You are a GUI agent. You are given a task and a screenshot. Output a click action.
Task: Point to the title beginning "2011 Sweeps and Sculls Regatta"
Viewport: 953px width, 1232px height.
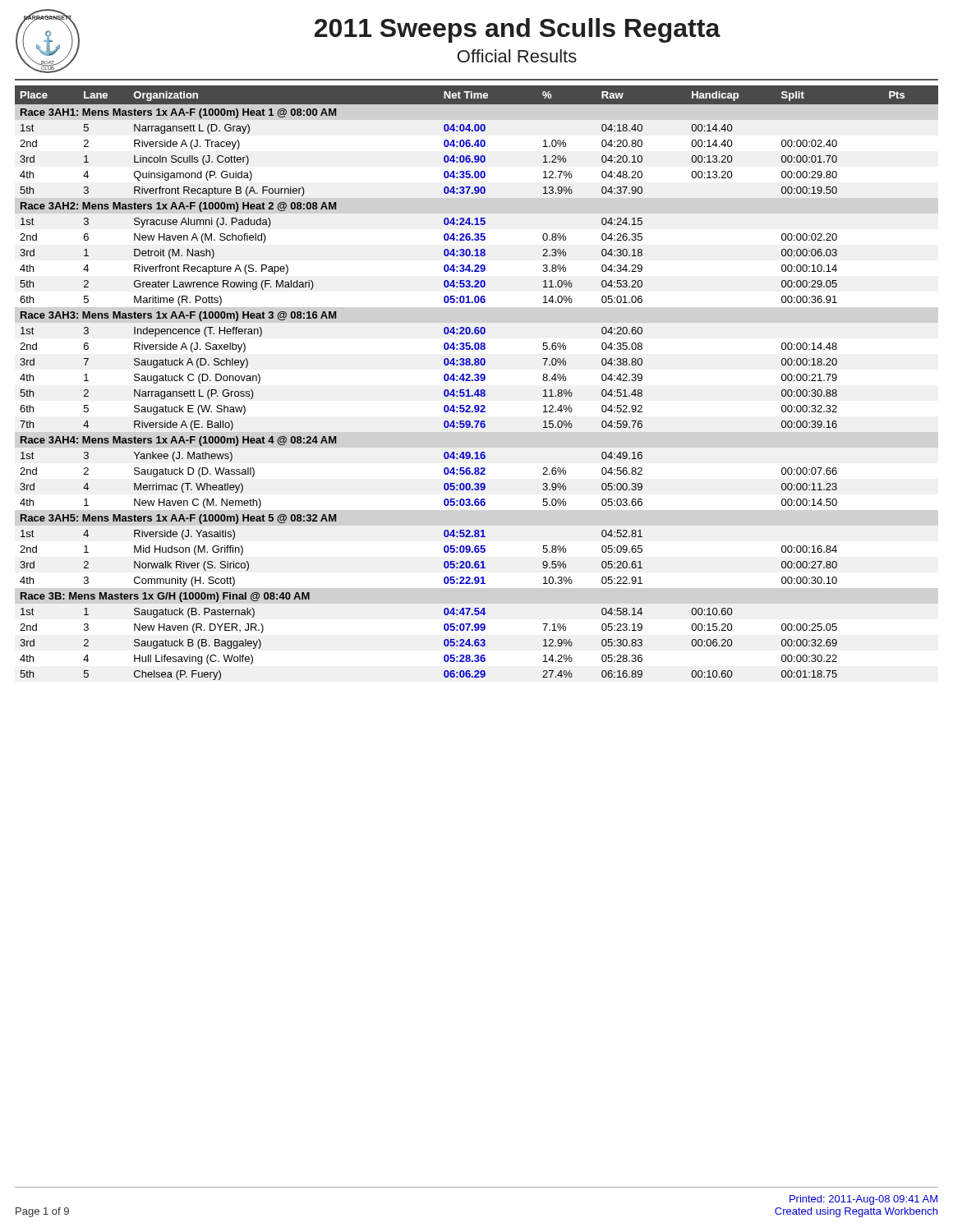pos(517,41)
